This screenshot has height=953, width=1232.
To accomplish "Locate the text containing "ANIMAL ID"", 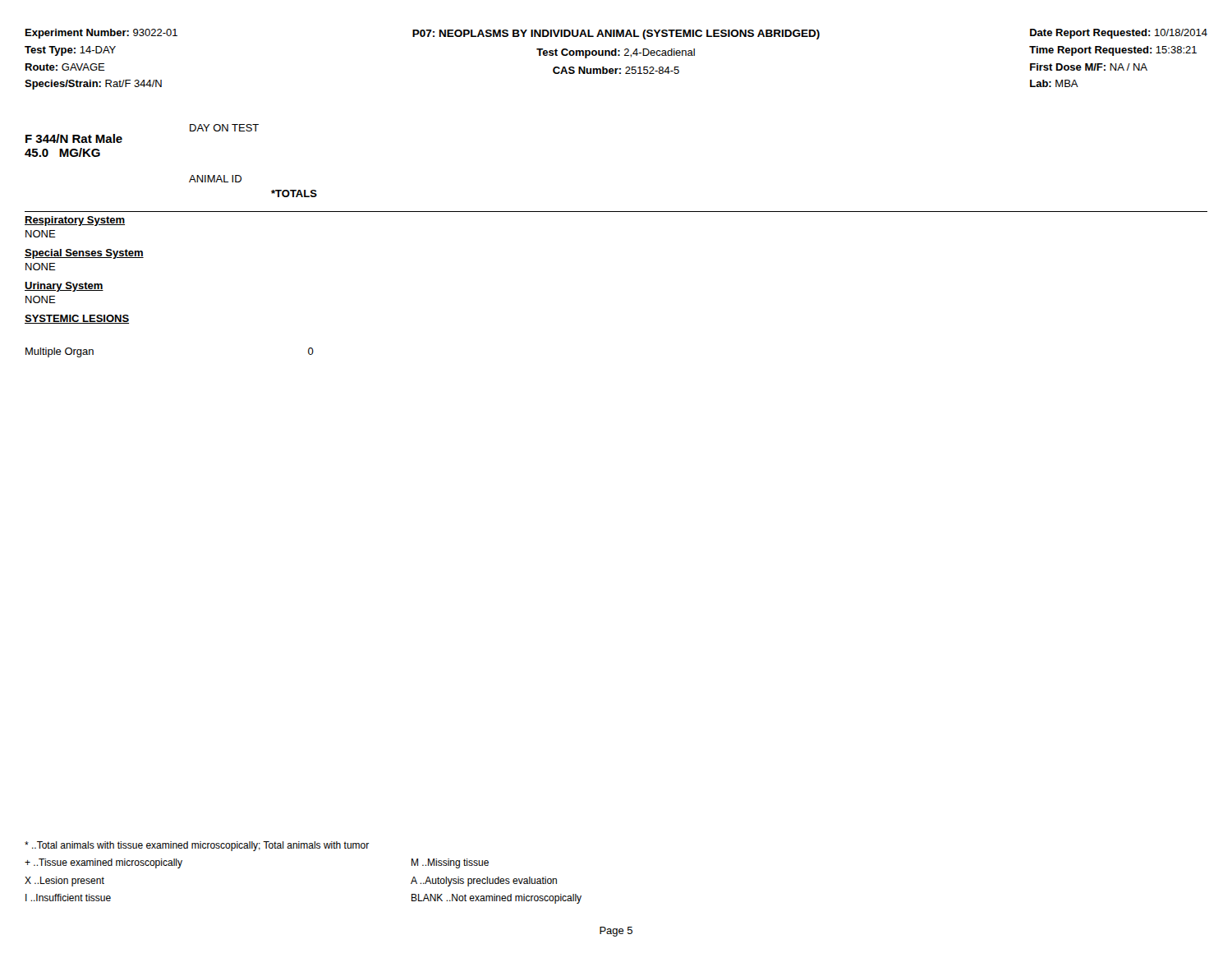I will click(215, 179).
